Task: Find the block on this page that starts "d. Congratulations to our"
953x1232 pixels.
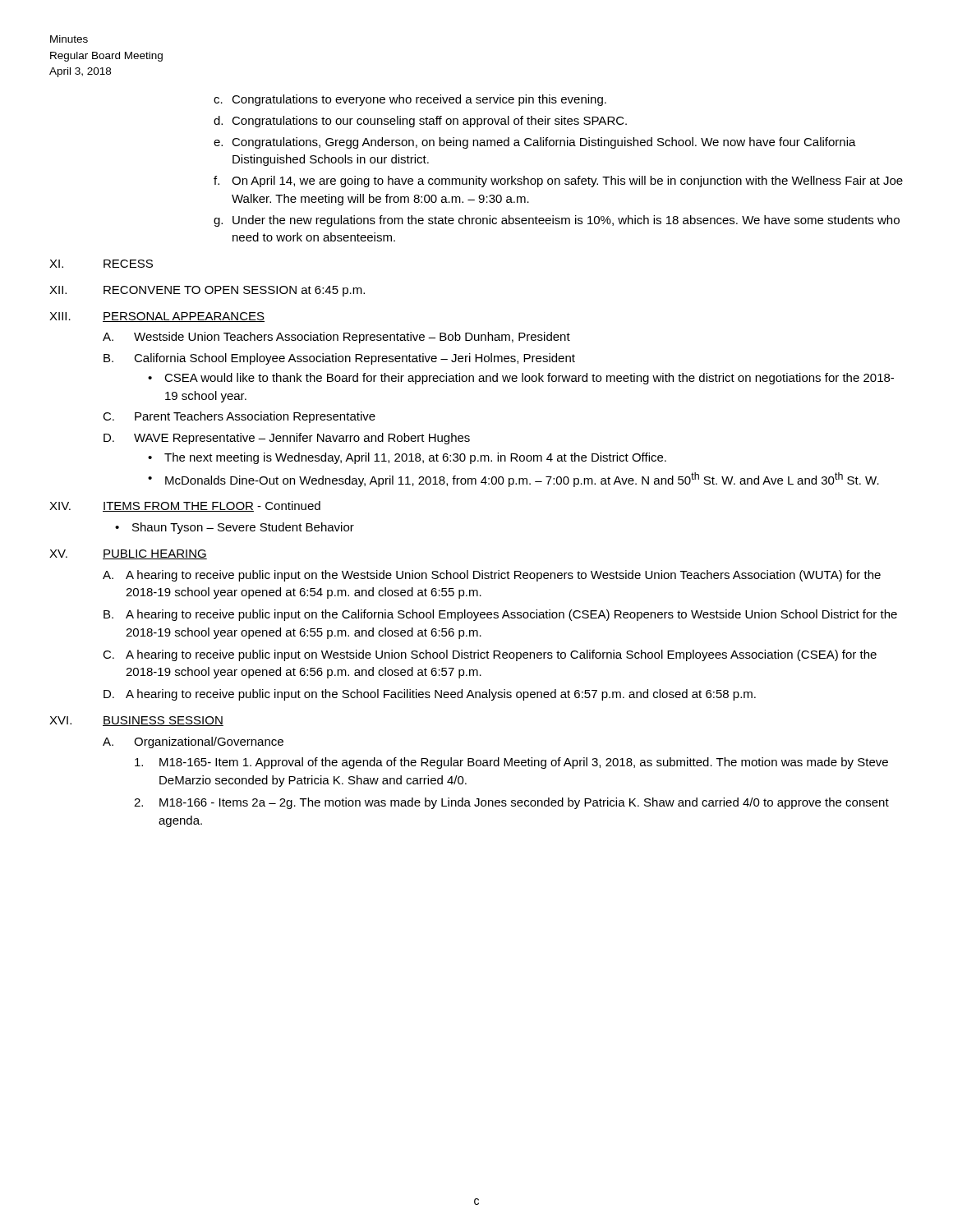Action: pos(421,120)
